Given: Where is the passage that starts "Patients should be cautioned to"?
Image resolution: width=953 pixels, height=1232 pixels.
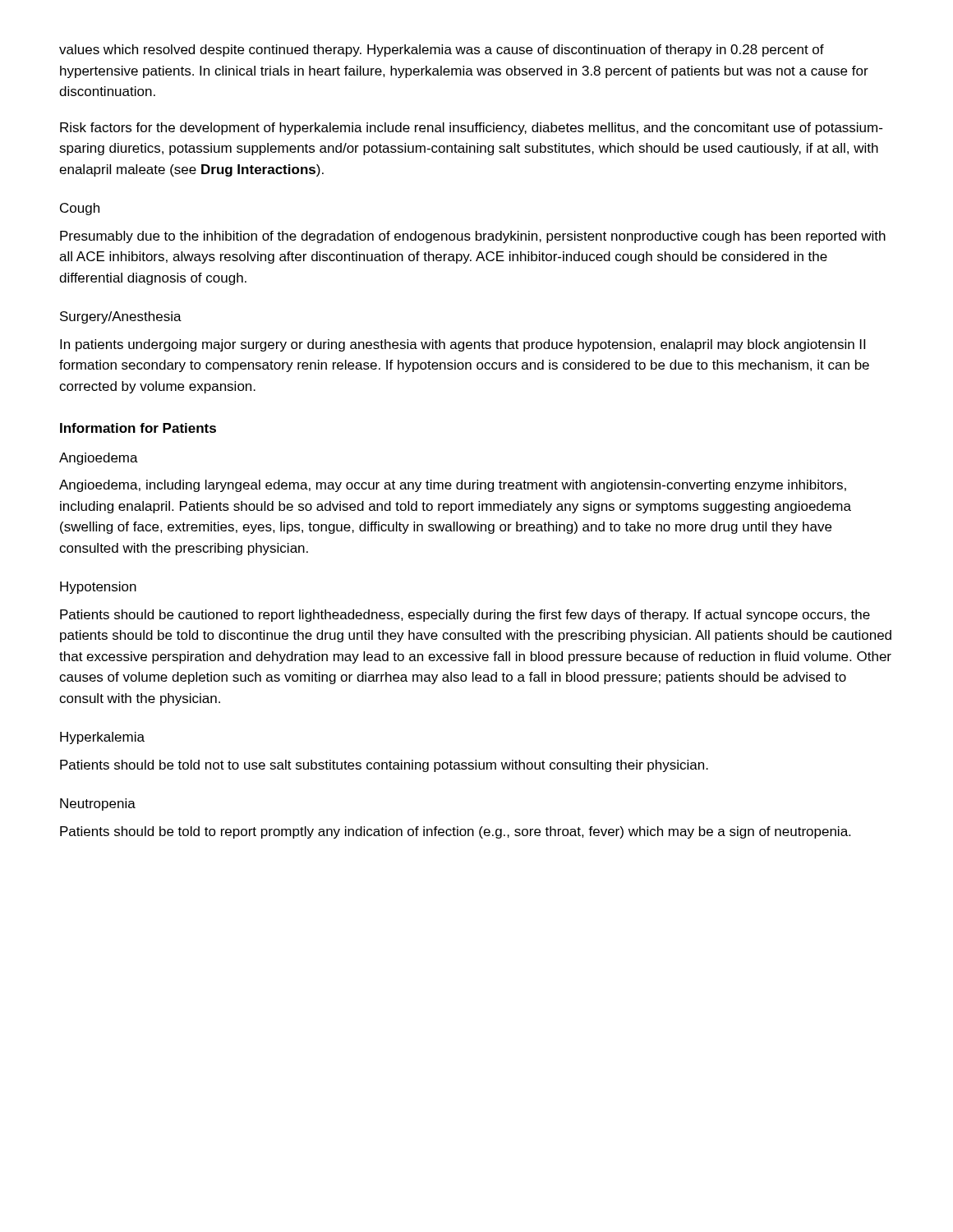Looking at the screenshot, I should pyautogui.click(x=476, y=656).
